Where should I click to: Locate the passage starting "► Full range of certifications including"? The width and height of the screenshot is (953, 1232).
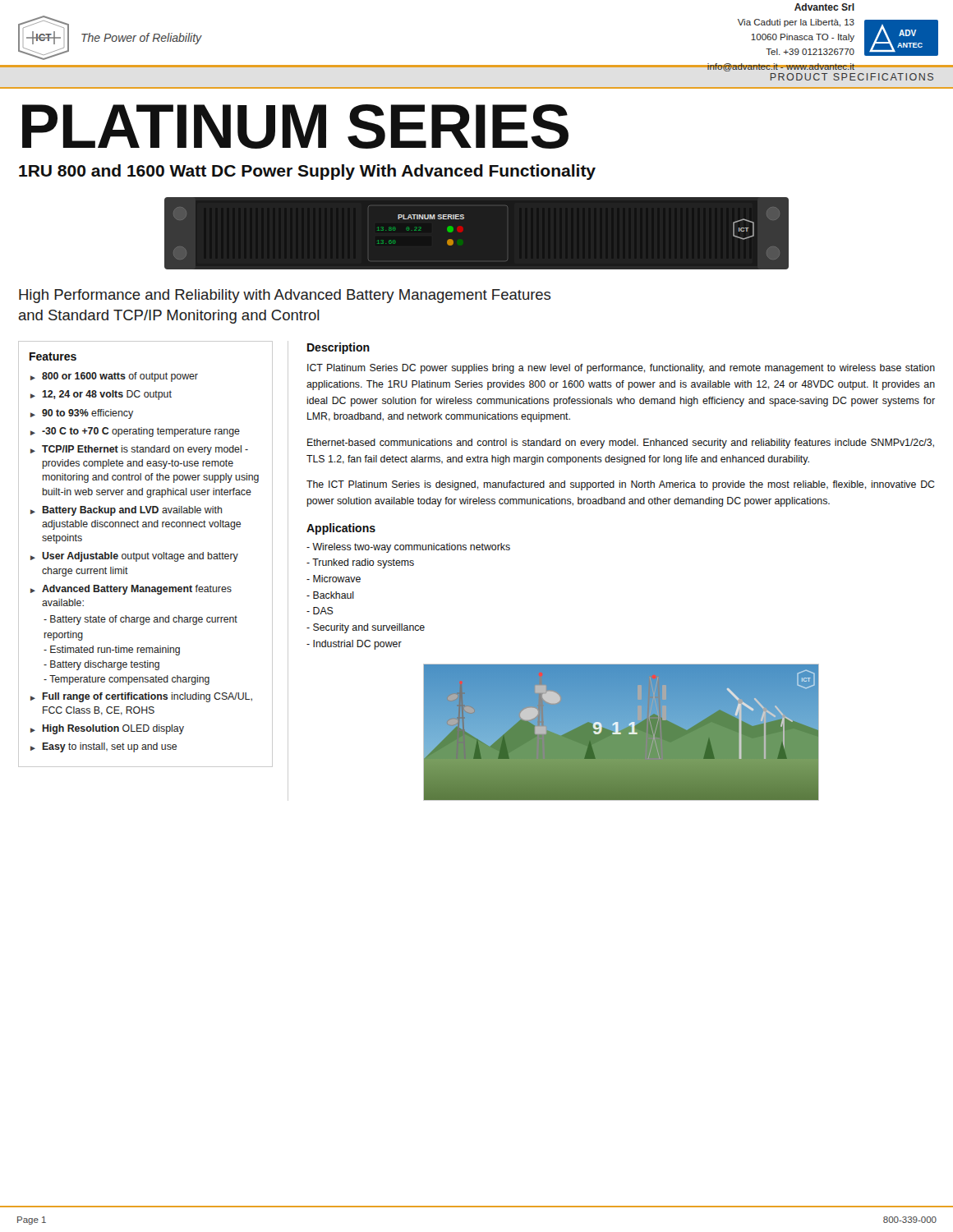click(145, 704)
